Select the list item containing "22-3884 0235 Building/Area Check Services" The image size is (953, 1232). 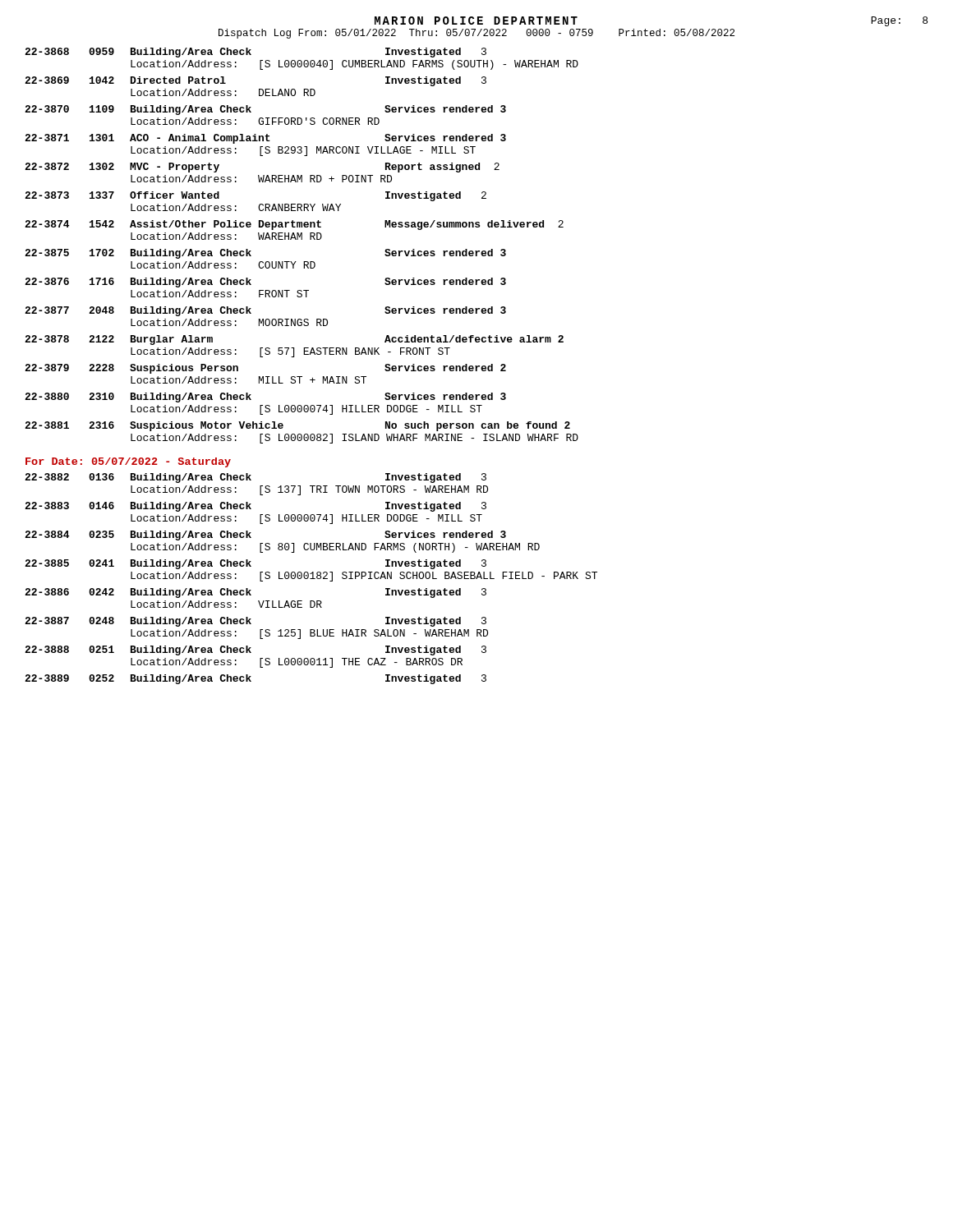pyautogui.click(x=476, y=541)
